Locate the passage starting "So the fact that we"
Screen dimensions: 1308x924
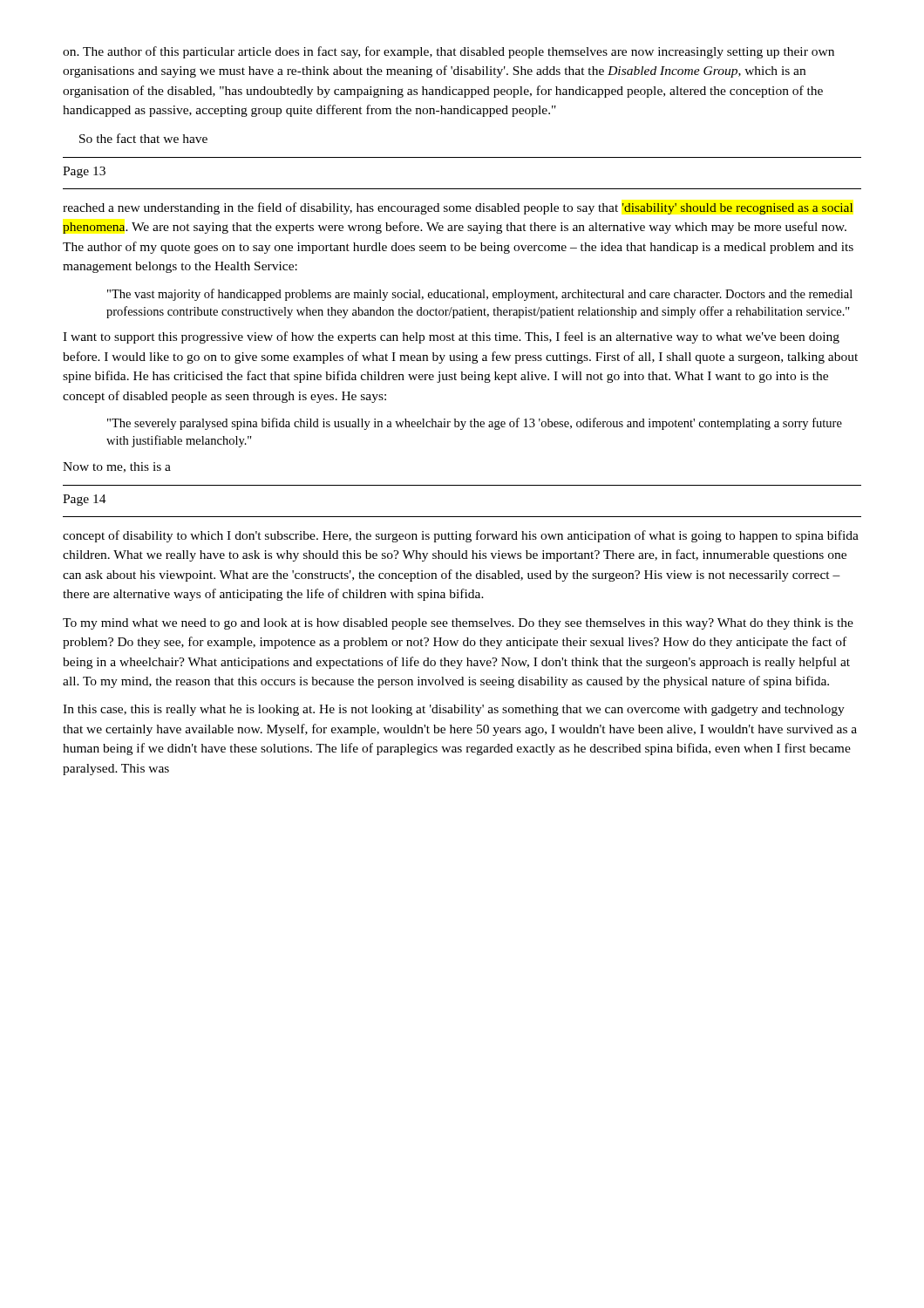pyautogui.click(x=143, y=138)
